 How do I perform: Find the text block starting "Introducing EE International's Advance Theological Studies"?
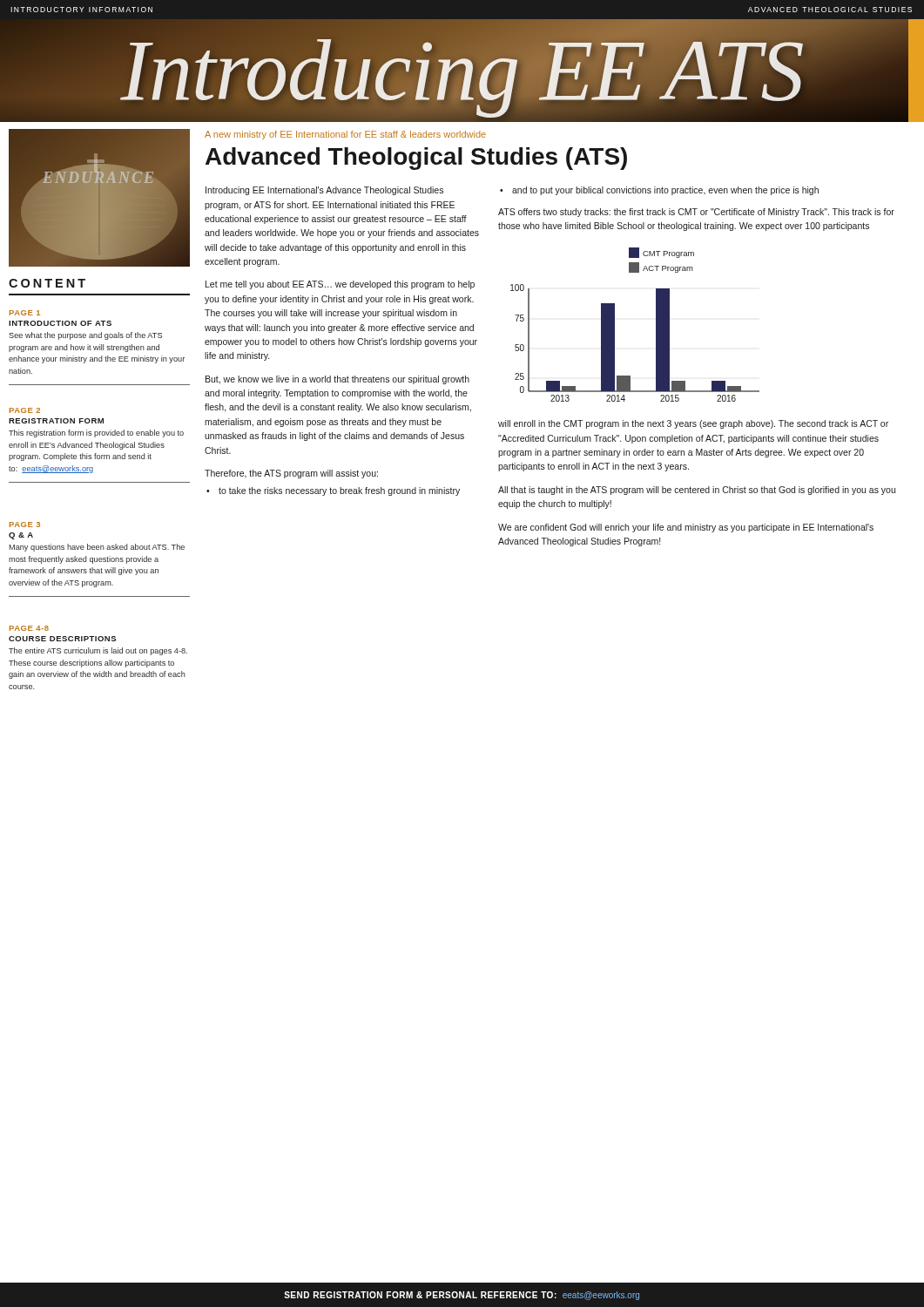point(342,226)
